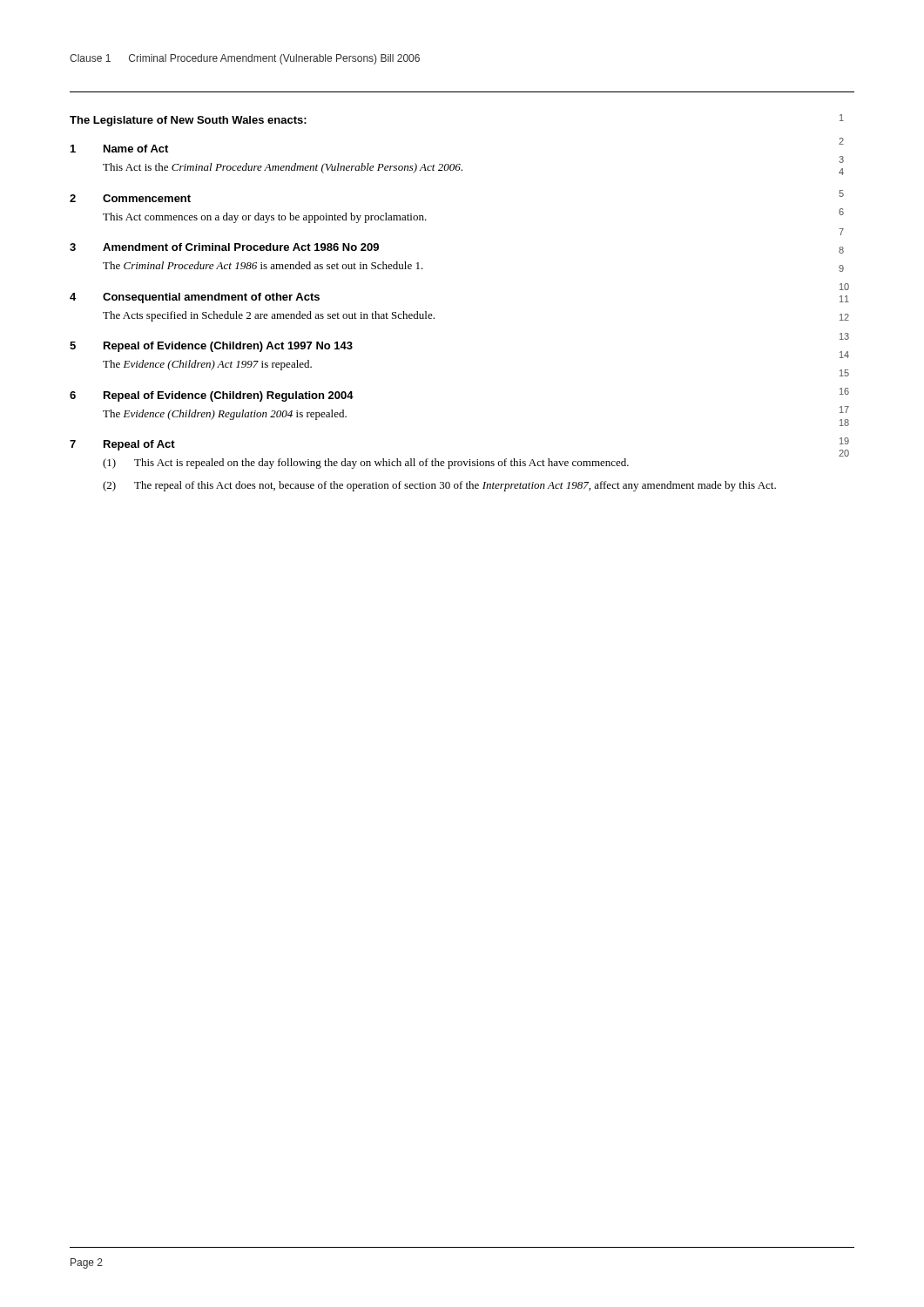
Task: Navigate to the element starting "4 Consequential amendment of other Acts"
Action: [195, 296]
